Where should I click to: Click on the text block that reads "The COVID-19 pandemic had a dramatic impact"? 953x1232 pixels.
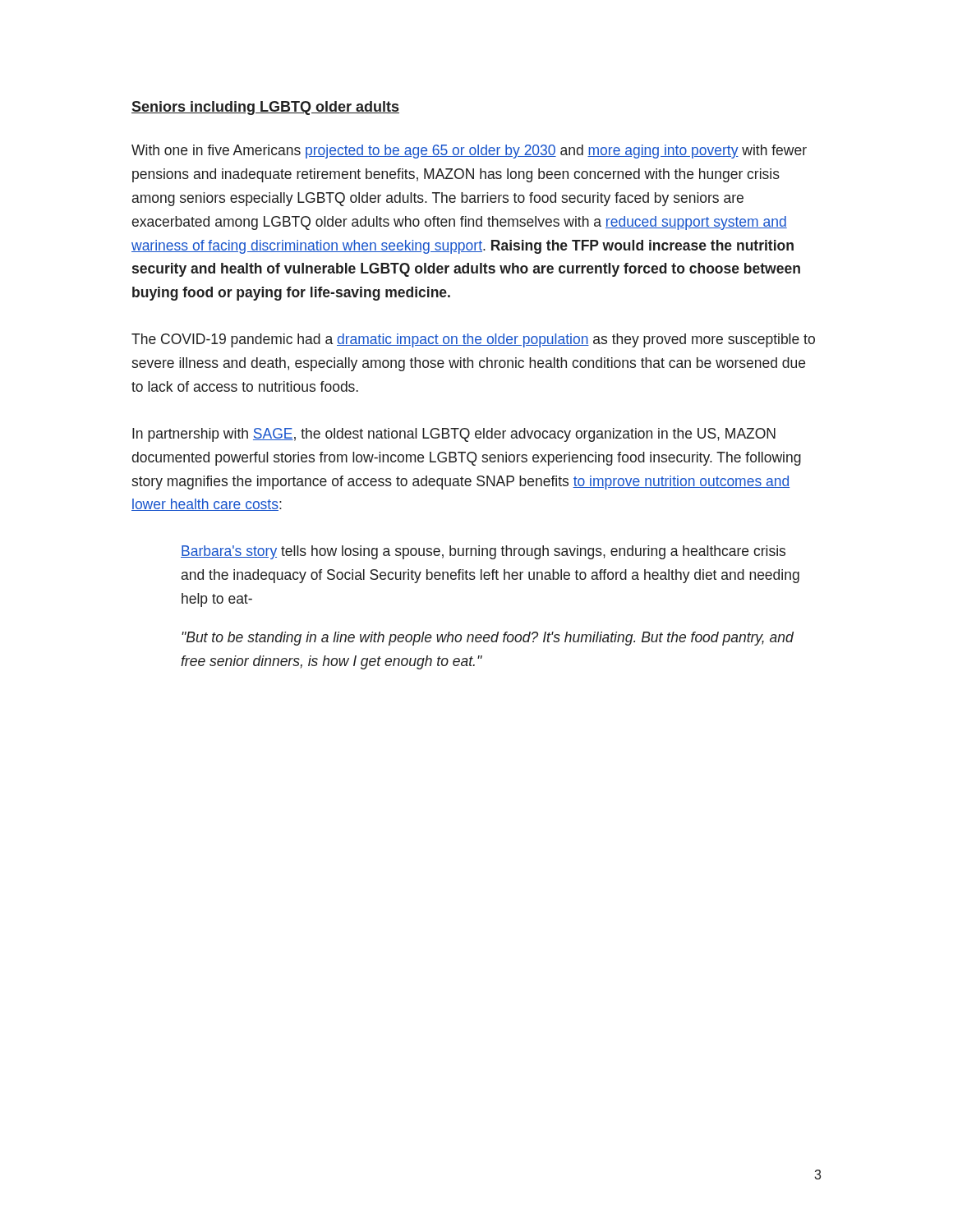pyautogui.click(x=473, y=363)
